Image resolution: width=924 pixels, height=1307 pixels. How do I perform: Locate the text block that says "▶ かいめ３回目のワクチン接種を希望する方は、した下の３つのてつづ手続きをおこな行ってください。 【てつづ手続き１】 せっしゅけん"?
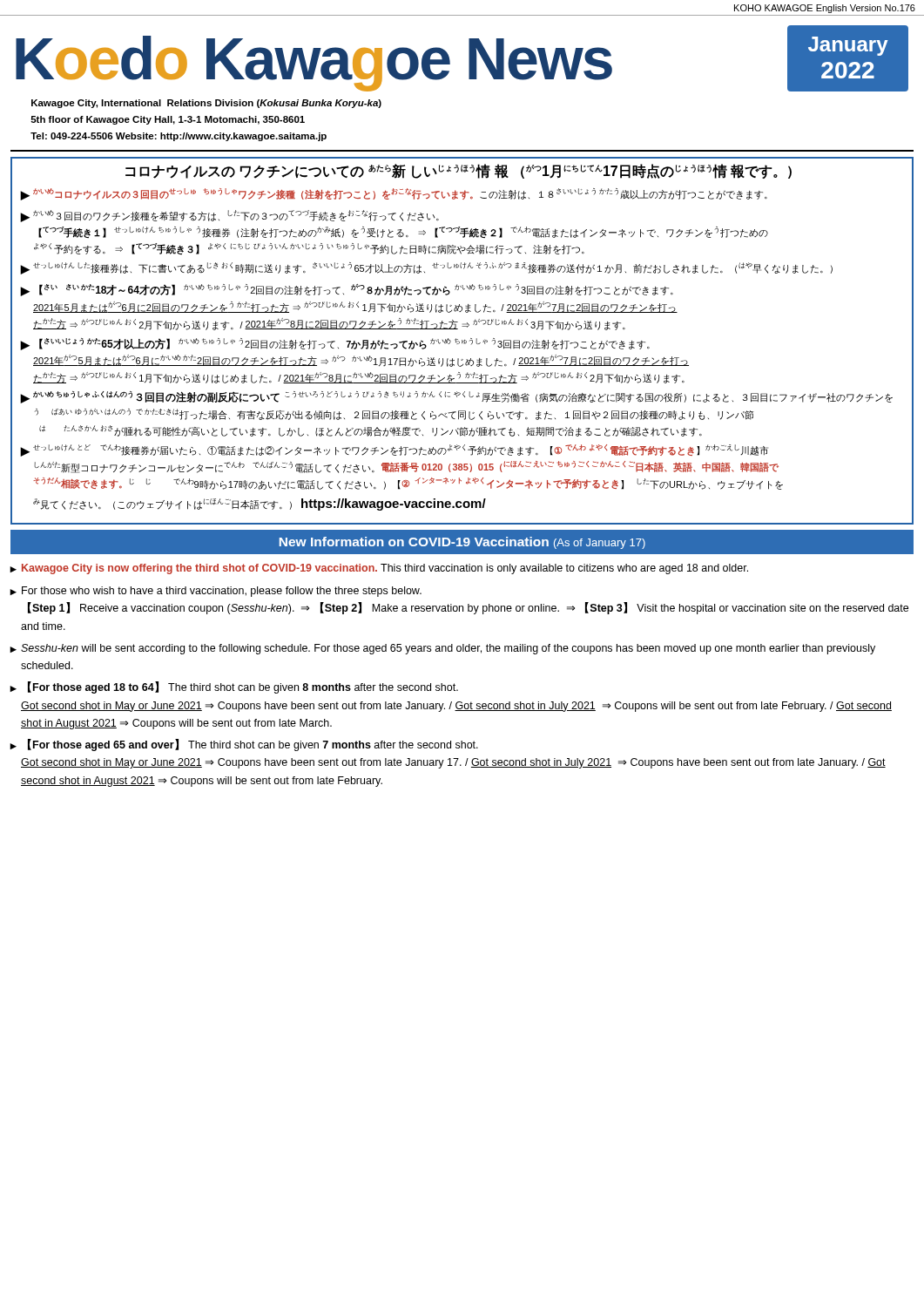coord(394,232)
